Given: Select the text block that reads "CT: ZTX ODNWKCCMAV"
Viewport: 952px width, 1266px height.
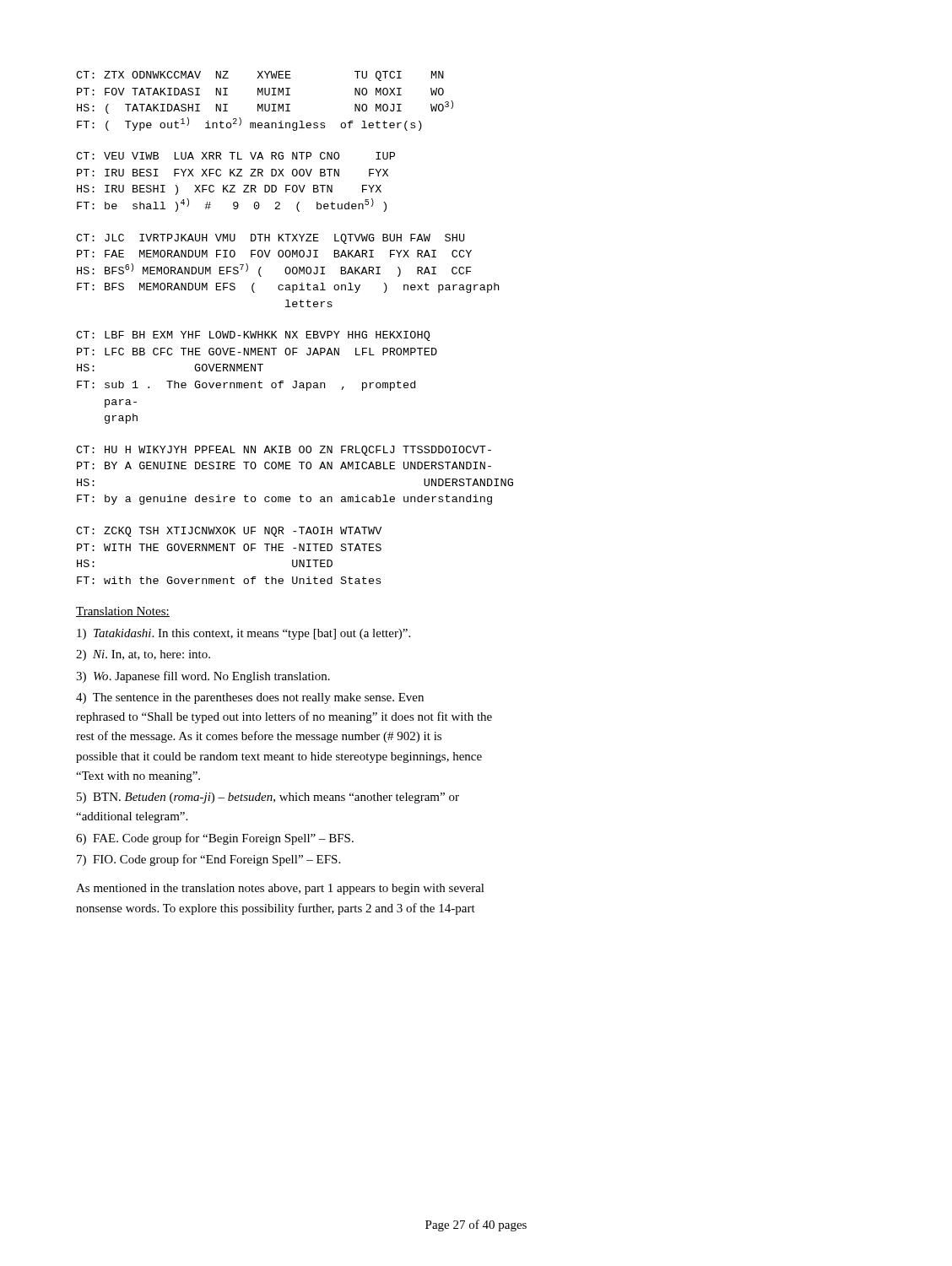Looking at the screenshot, I should tap(260, 76).
